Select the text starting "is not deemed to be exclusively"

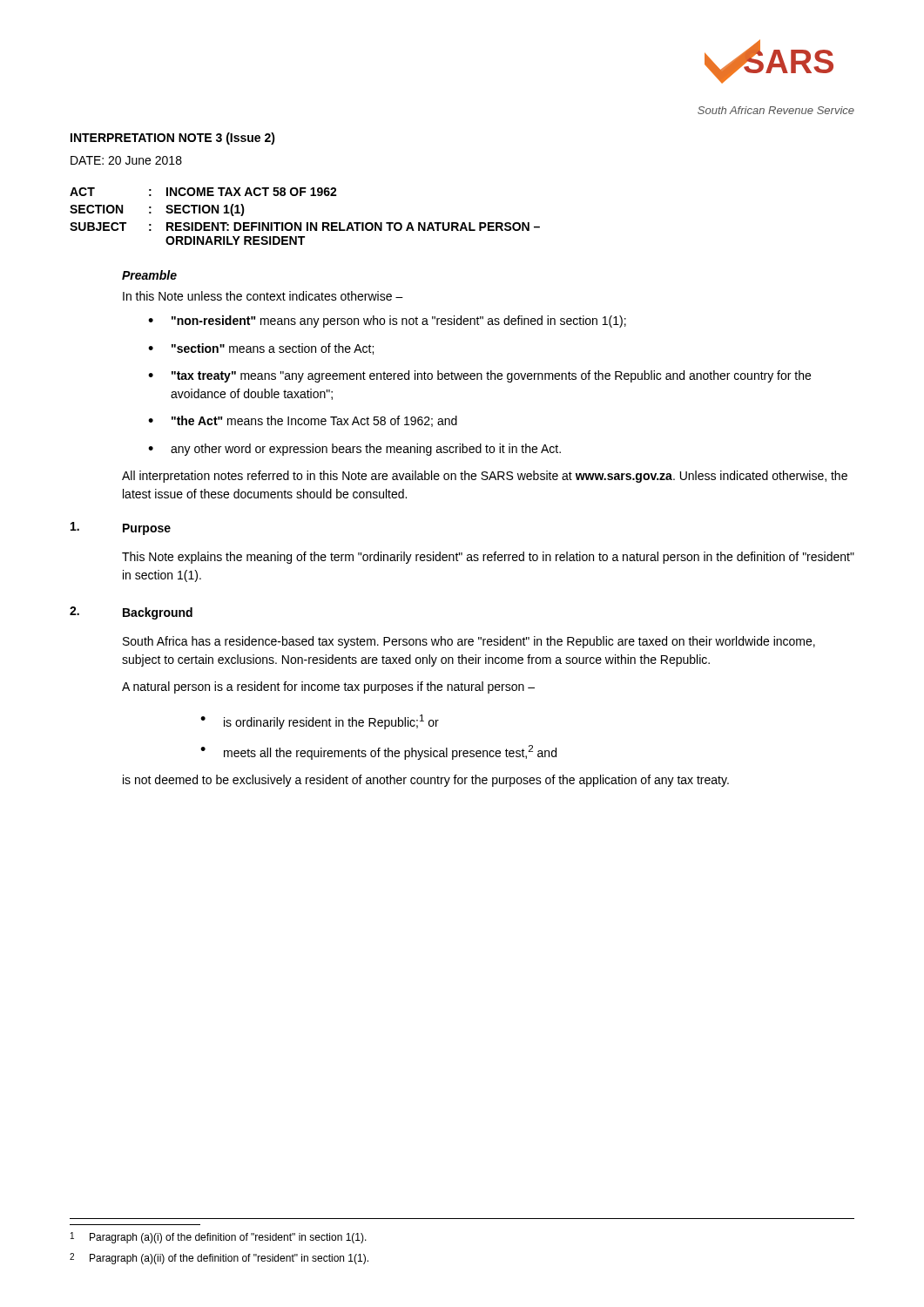462,784
